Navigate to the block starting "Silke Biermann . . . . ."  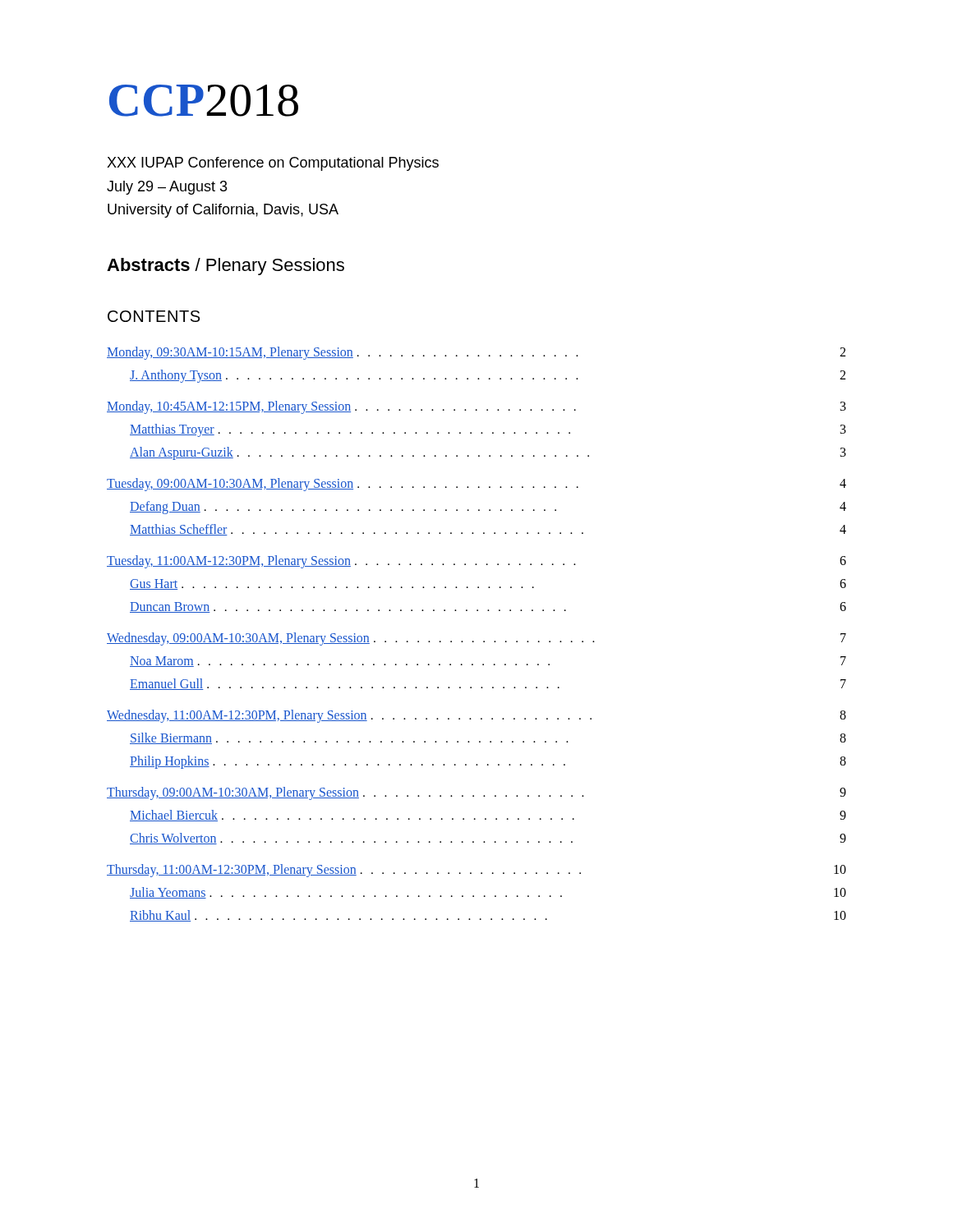pos(488,739)
